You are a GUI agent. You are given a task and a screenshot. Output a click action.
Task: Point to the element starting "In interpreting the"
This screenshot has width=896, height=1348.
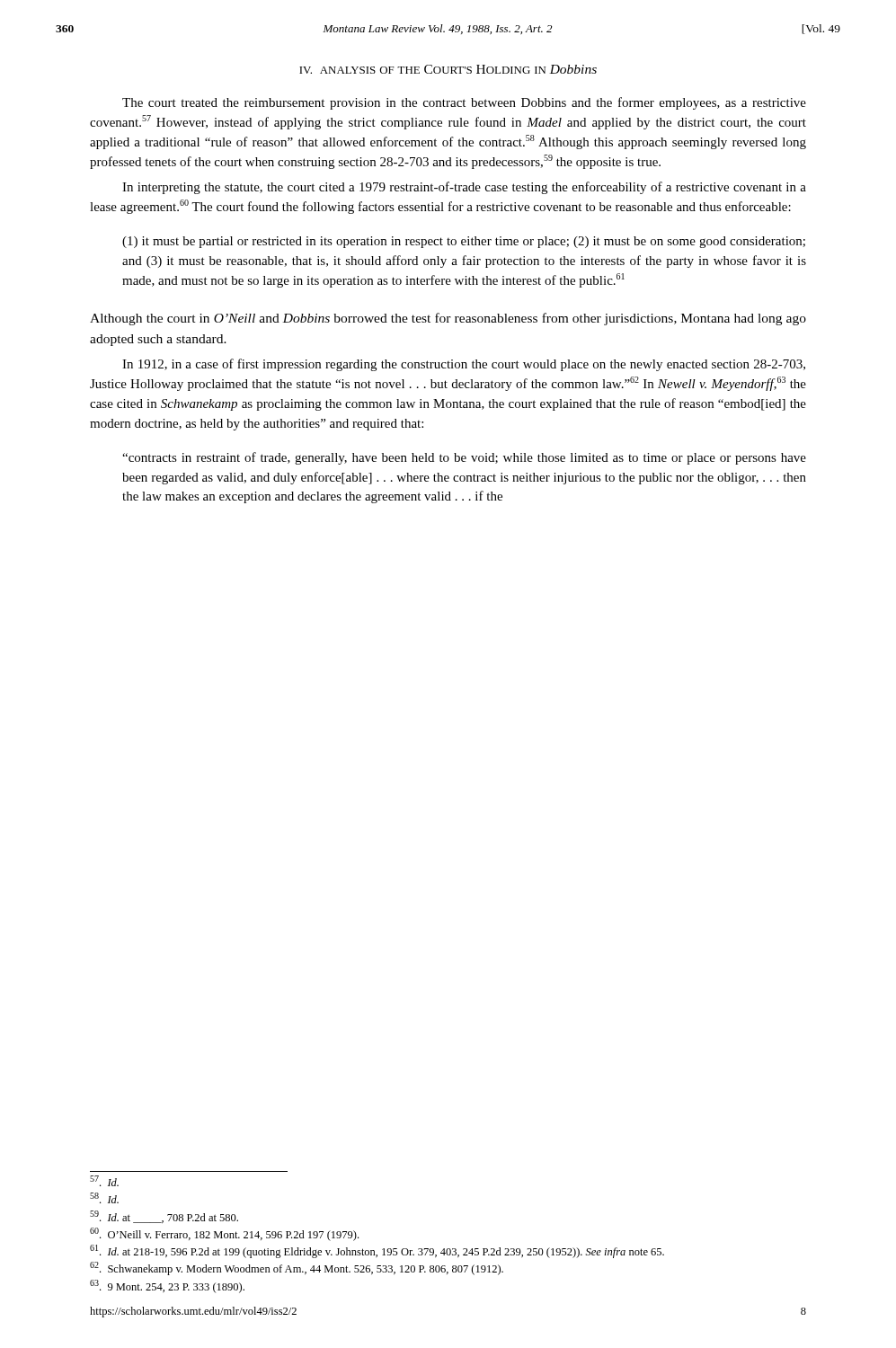click(x=448, y=197)
